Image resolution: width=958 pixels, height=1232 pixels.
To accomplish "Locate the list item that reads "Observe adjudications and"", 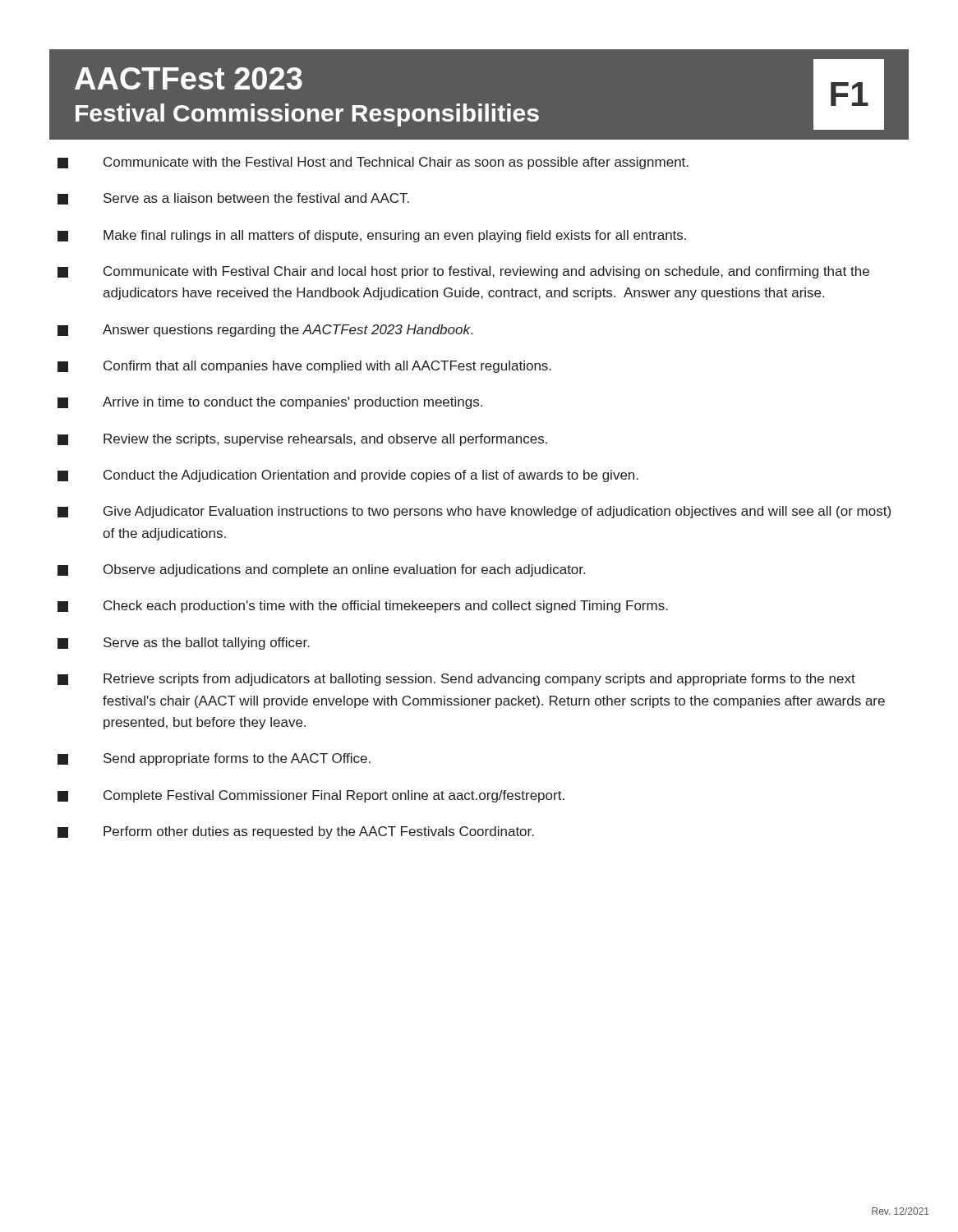I will tap(471, 570).
